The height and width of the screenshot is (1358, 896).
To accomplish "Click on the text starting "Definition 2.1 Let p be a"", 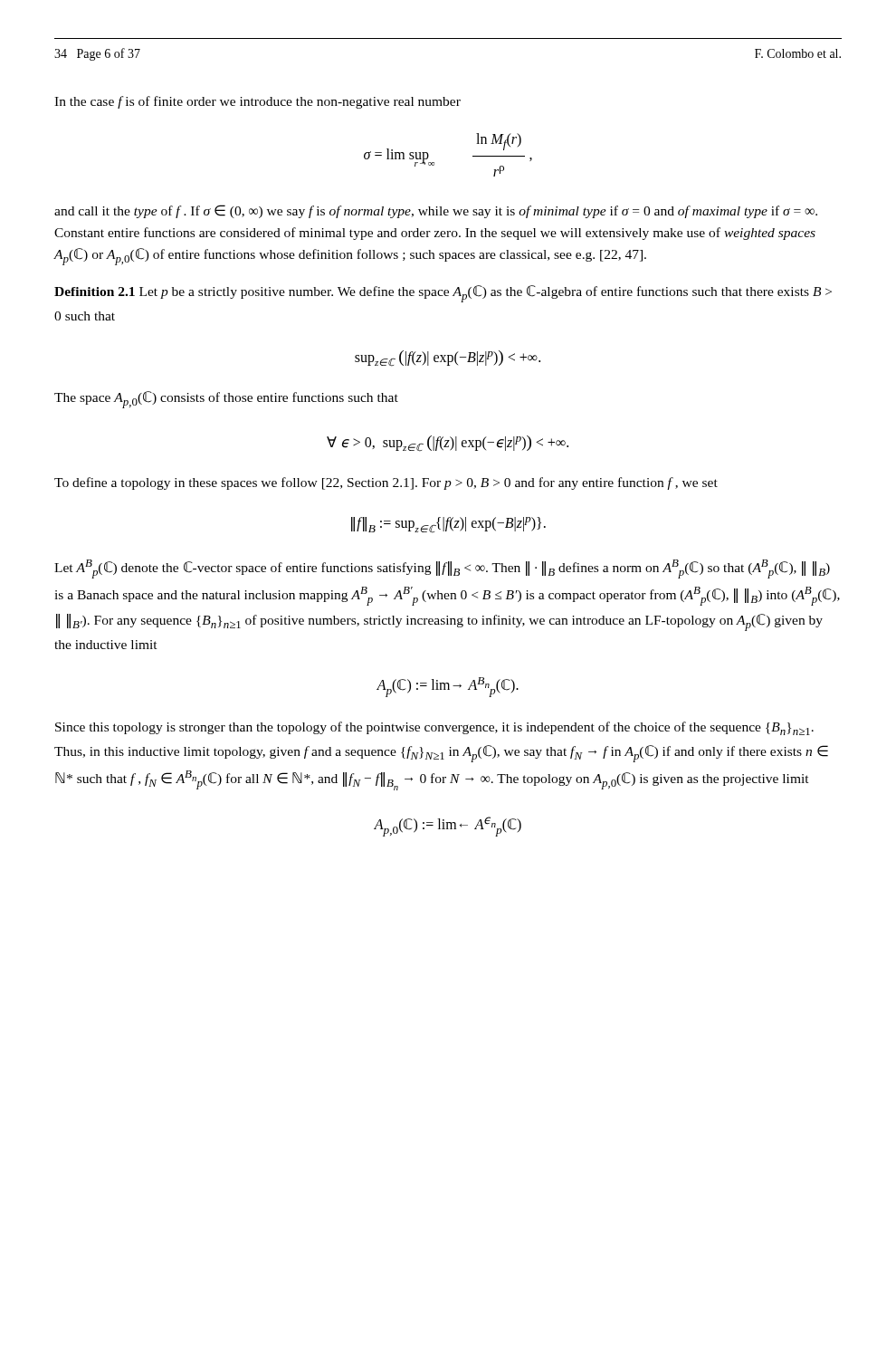I will [443, 304].
